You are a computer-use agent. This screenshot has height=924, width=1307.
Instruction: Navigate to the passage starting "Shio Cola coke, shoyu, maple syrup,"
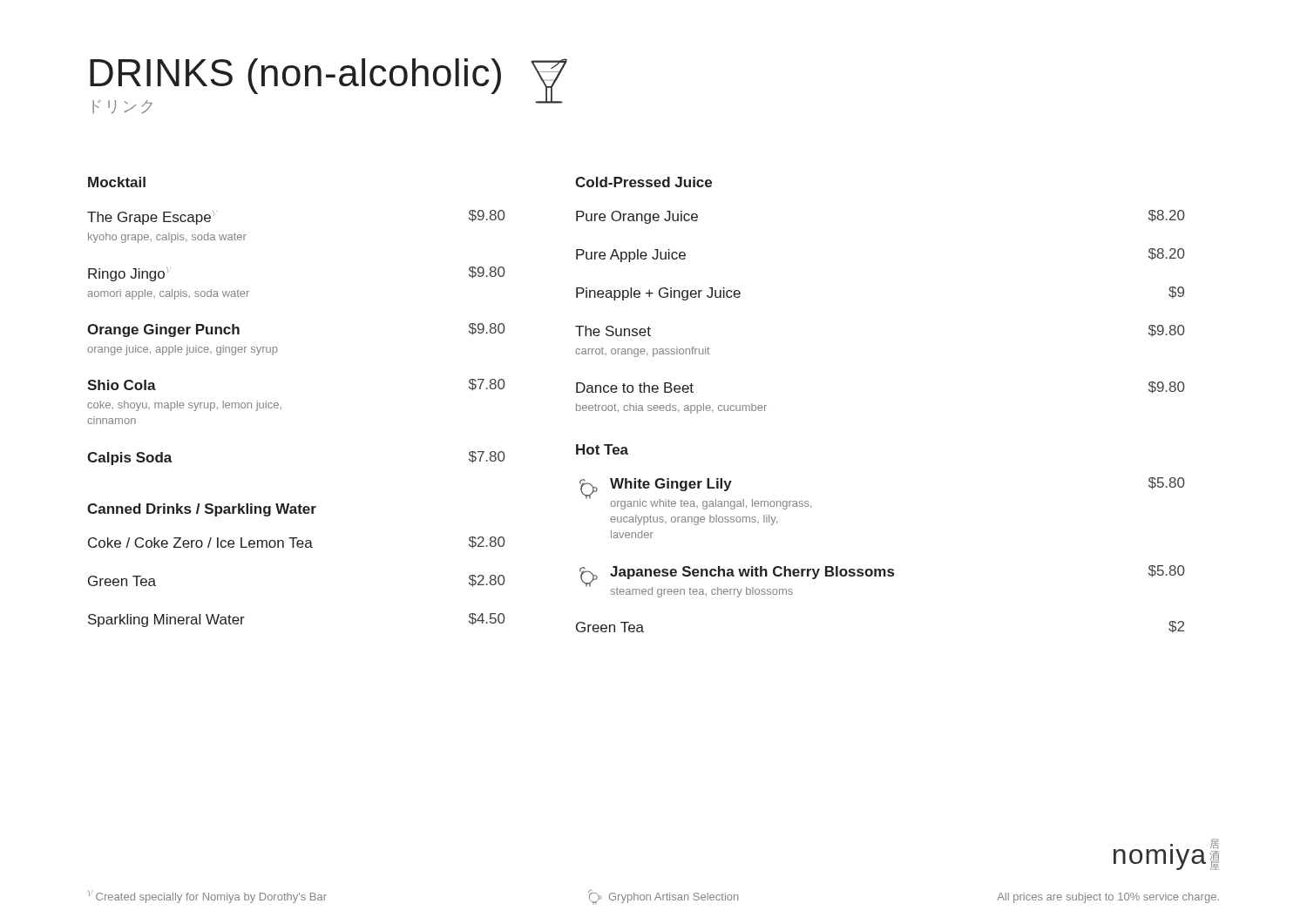pos(115,384)
